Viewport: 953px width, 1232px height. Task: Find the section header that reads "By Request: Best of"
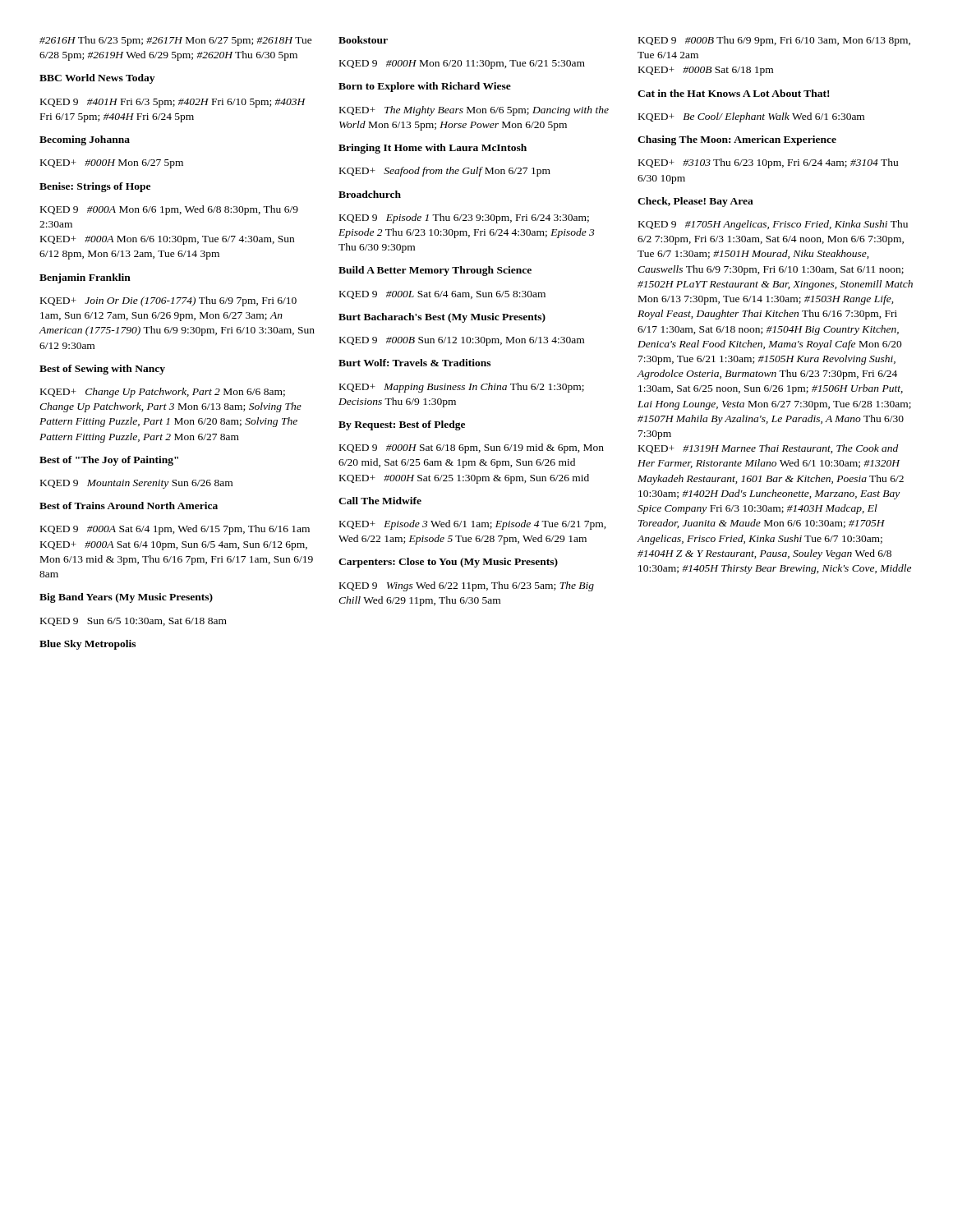(x=476, y=425)
